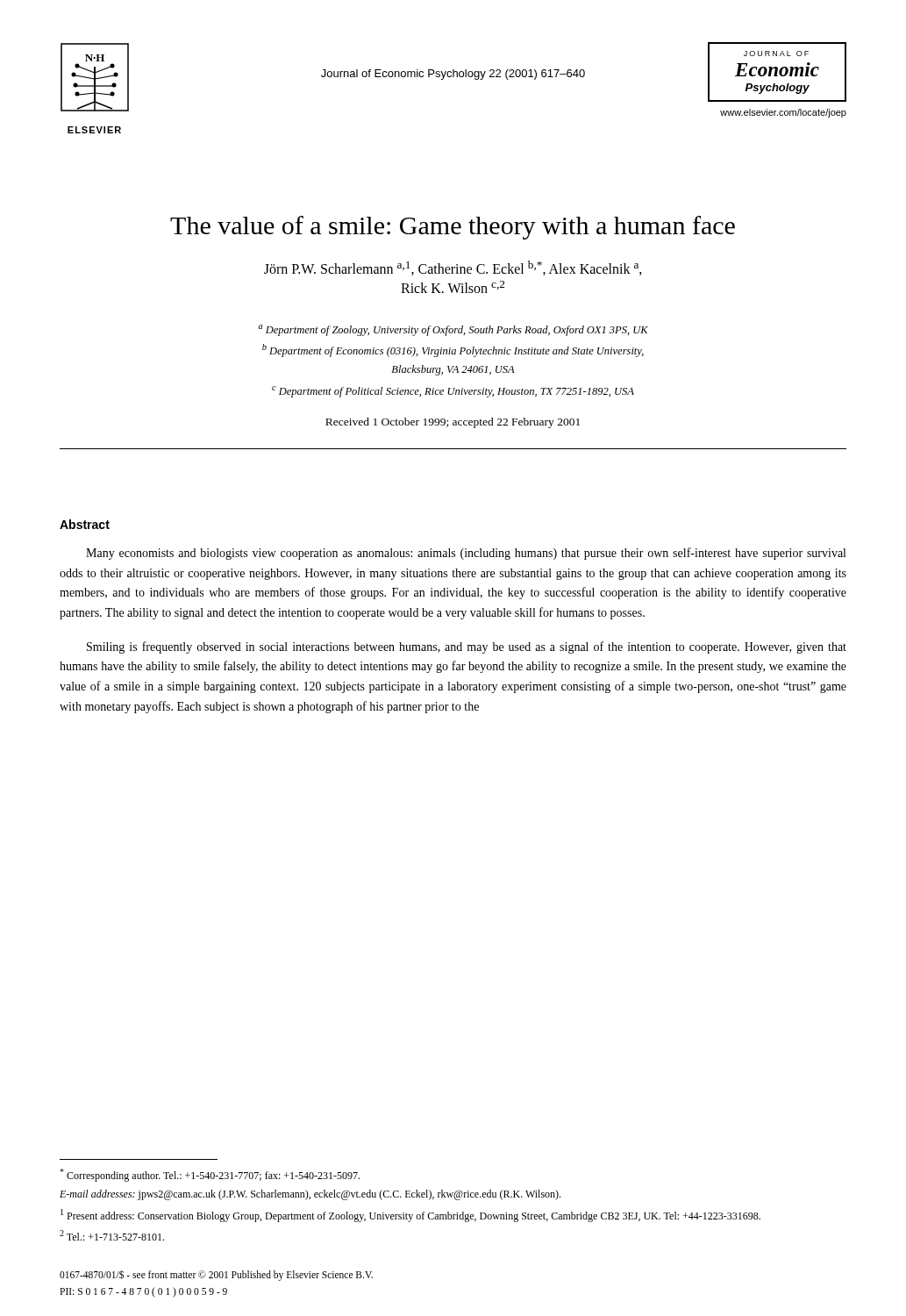This screenshot has height=1316, width=906.
Task: Point to the text starting "Corresponding author. Tel.: +1-540-231-7707; fax: +1-540-231-5097."
Action: [x=210, y=1174]
